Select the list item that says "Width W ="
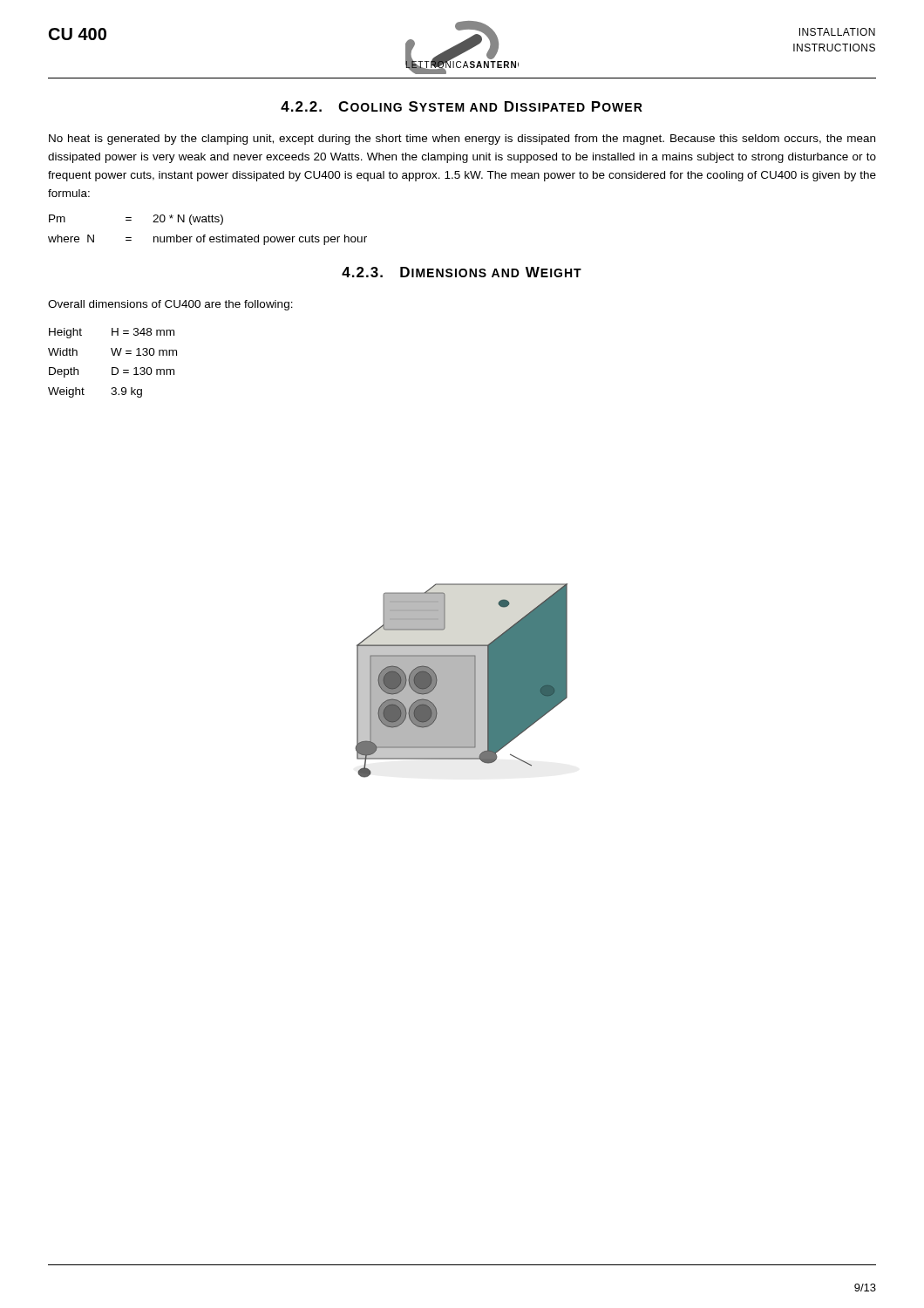Viewport: 924px width, 1308px height. 127,352
